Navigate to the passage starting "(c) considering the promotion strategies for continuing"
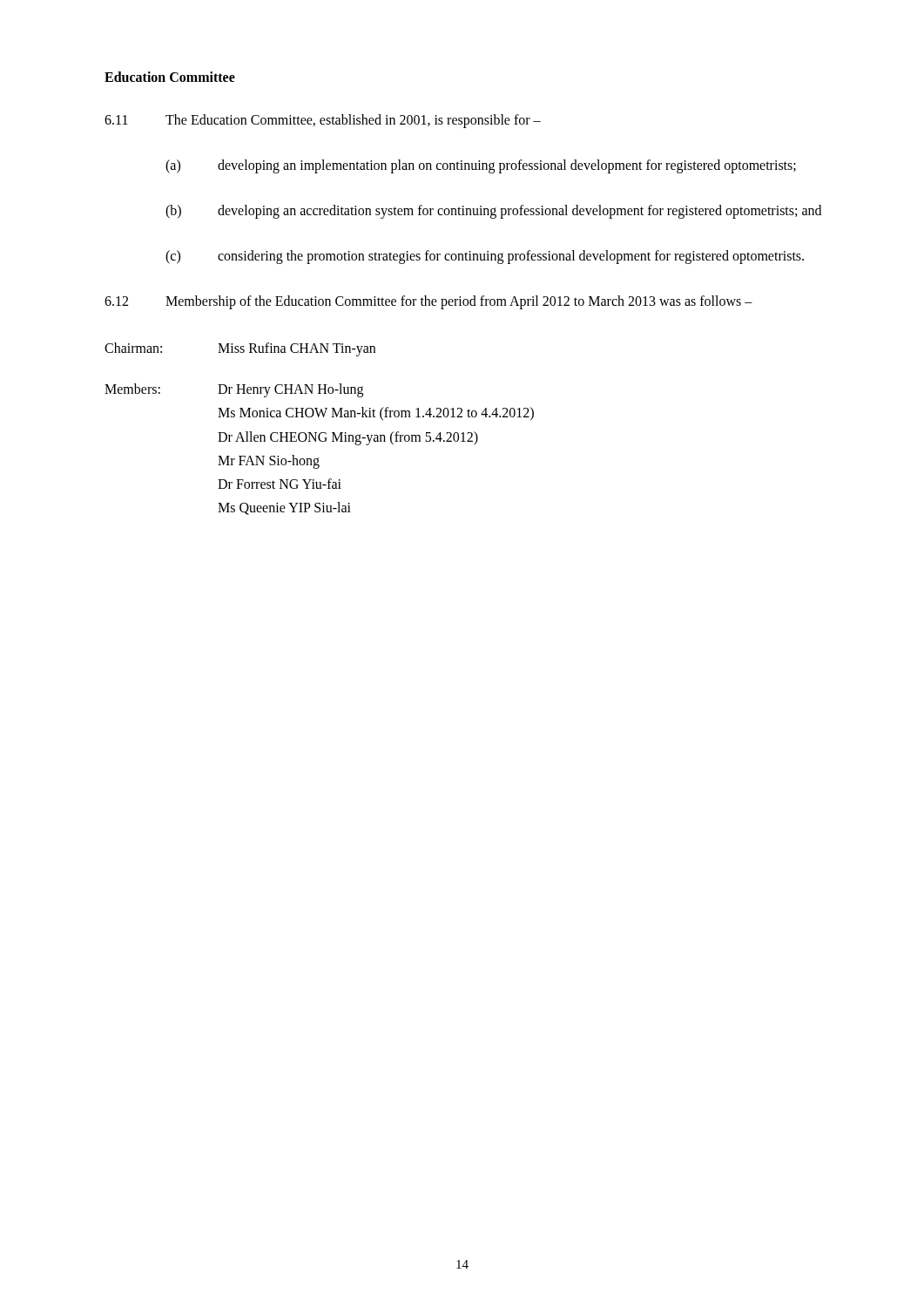This screenshot has height=1307, width=924. coord(501,256)
